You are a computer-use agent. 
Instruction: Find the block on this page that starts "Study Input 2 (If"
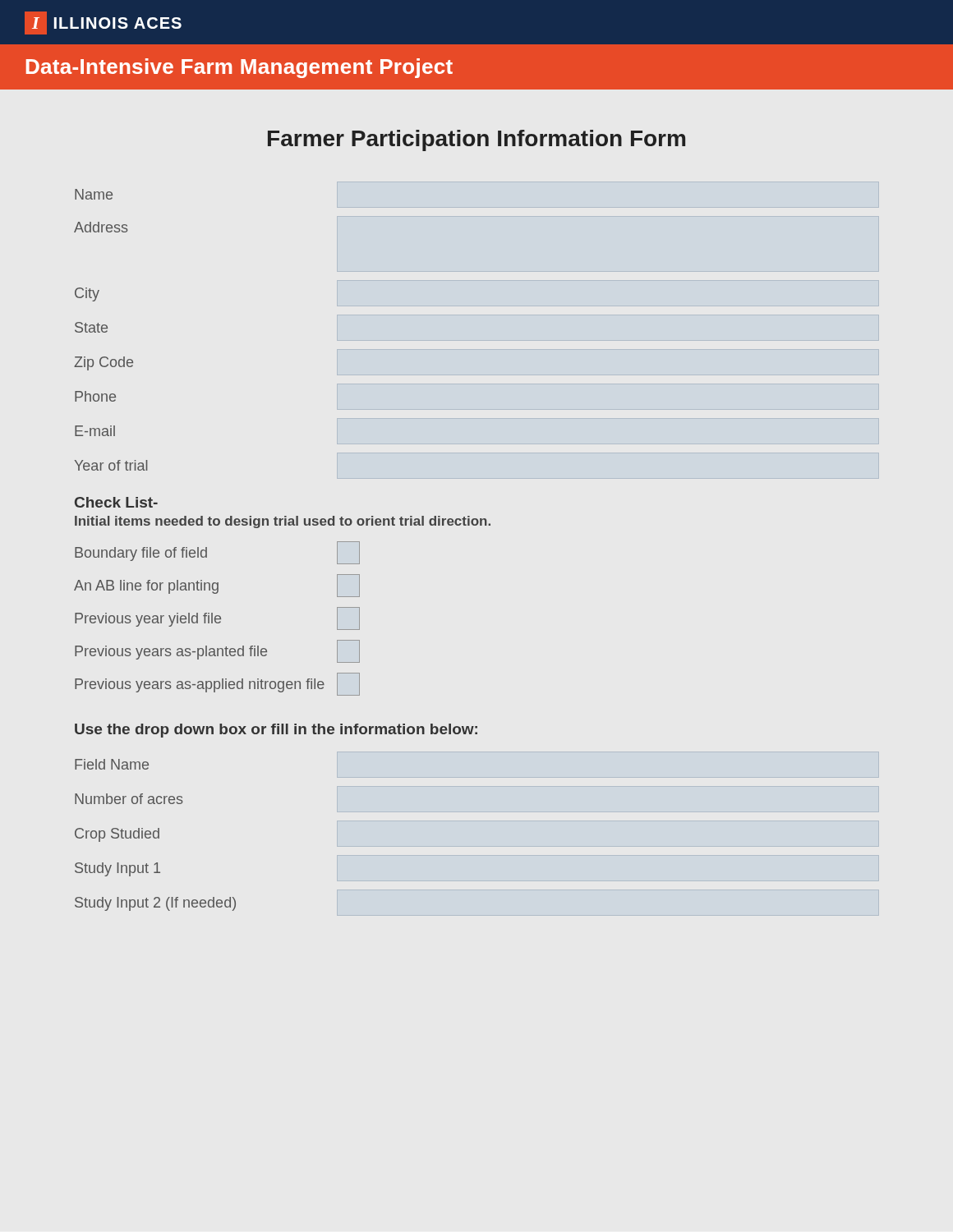[x=155, y=904]
